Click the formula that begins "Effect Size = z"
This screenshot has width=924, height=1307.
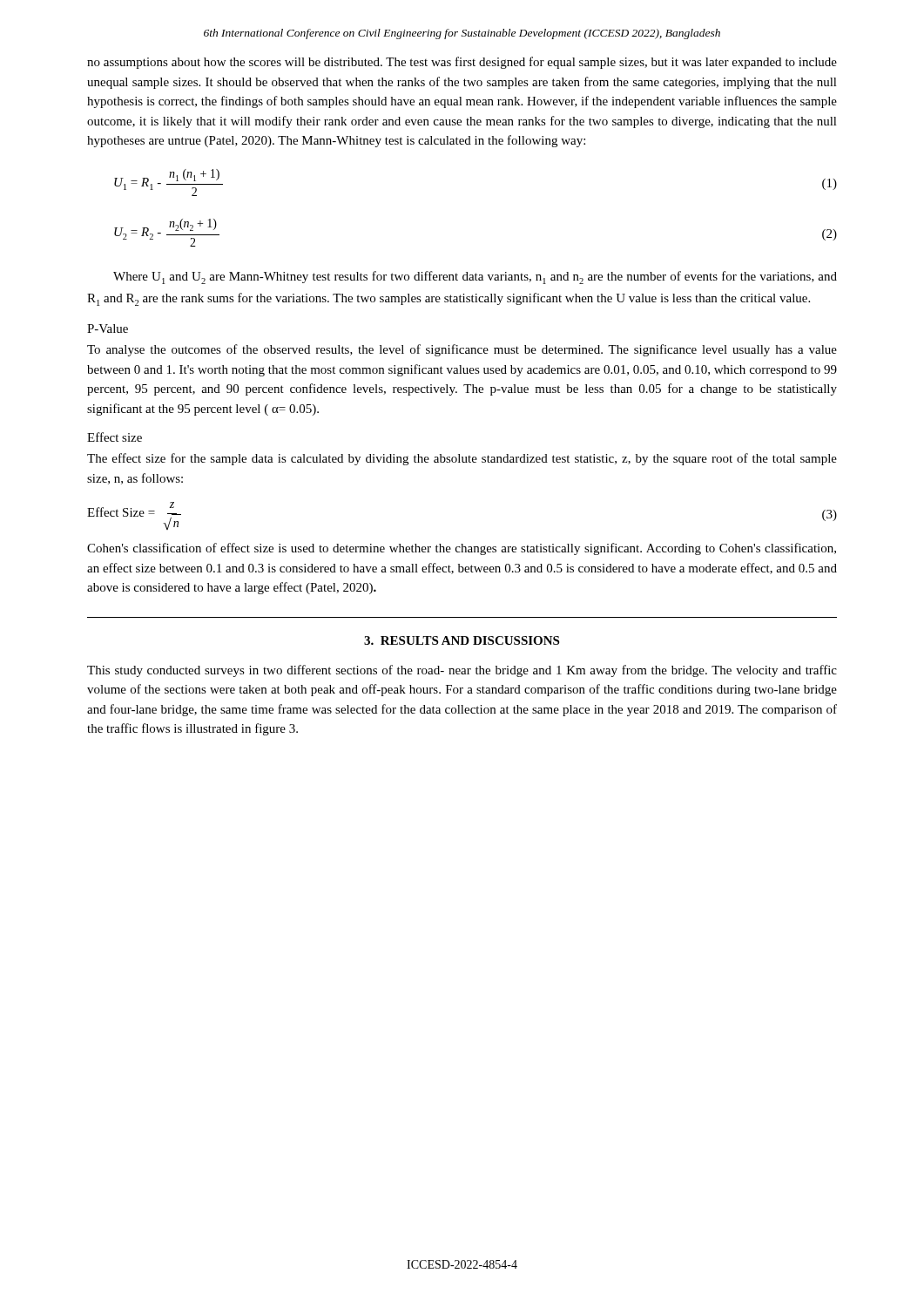(172, 515)
